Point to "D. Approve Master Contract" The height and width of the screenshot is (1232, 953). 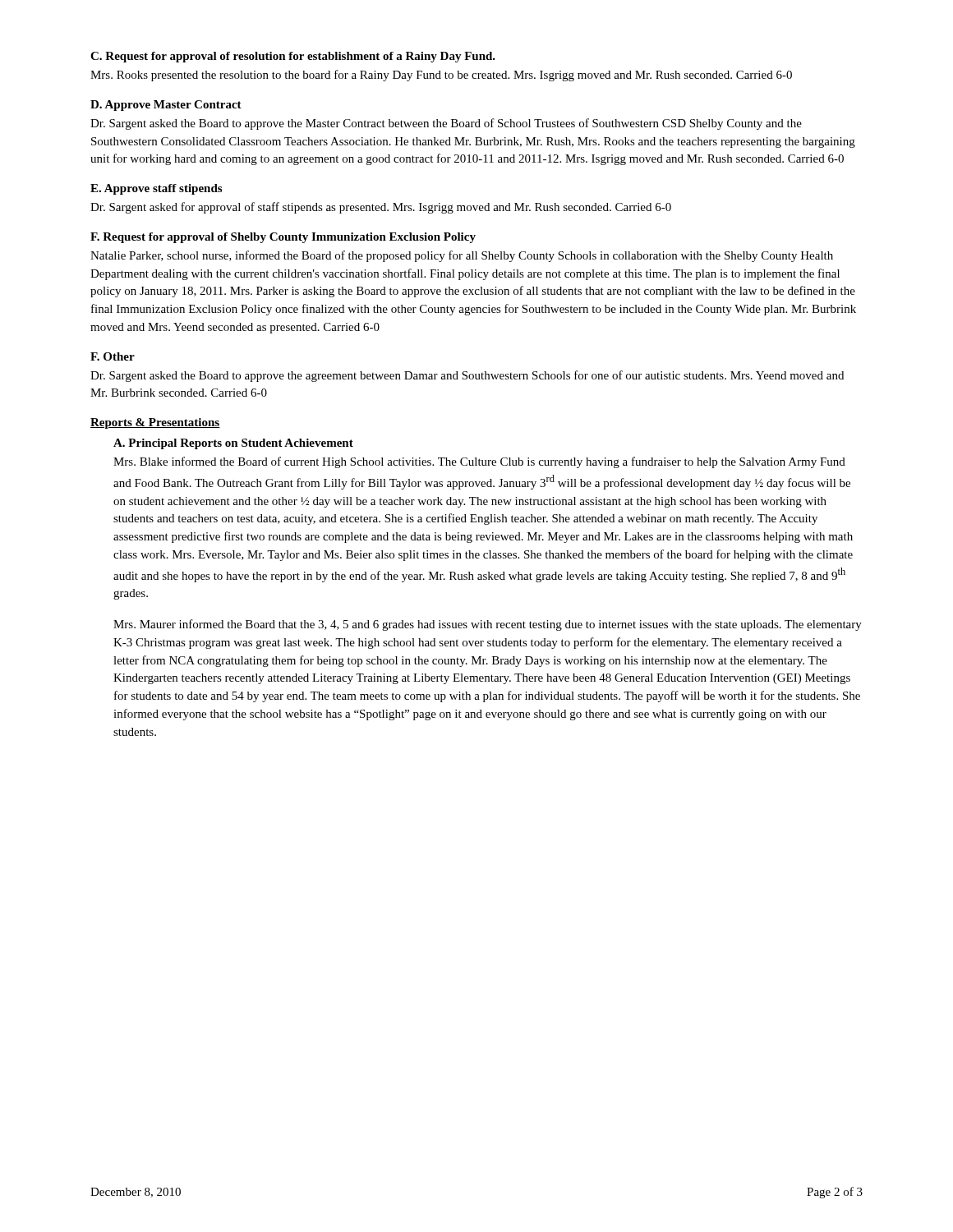click(x=166, y=104)
